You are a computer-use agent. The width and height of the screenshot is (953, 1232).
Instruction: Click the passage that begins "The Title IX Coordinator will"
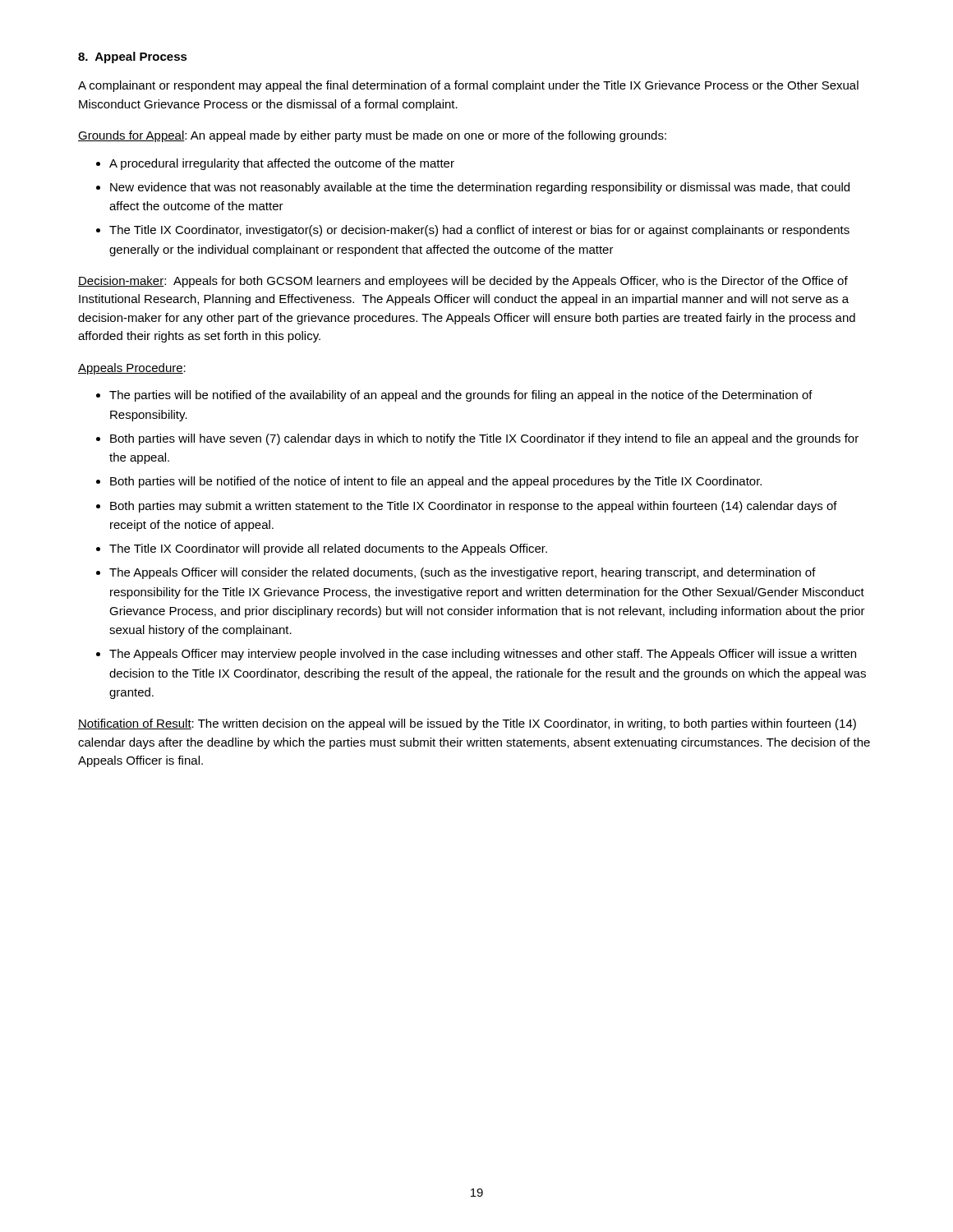pos(476,548)
